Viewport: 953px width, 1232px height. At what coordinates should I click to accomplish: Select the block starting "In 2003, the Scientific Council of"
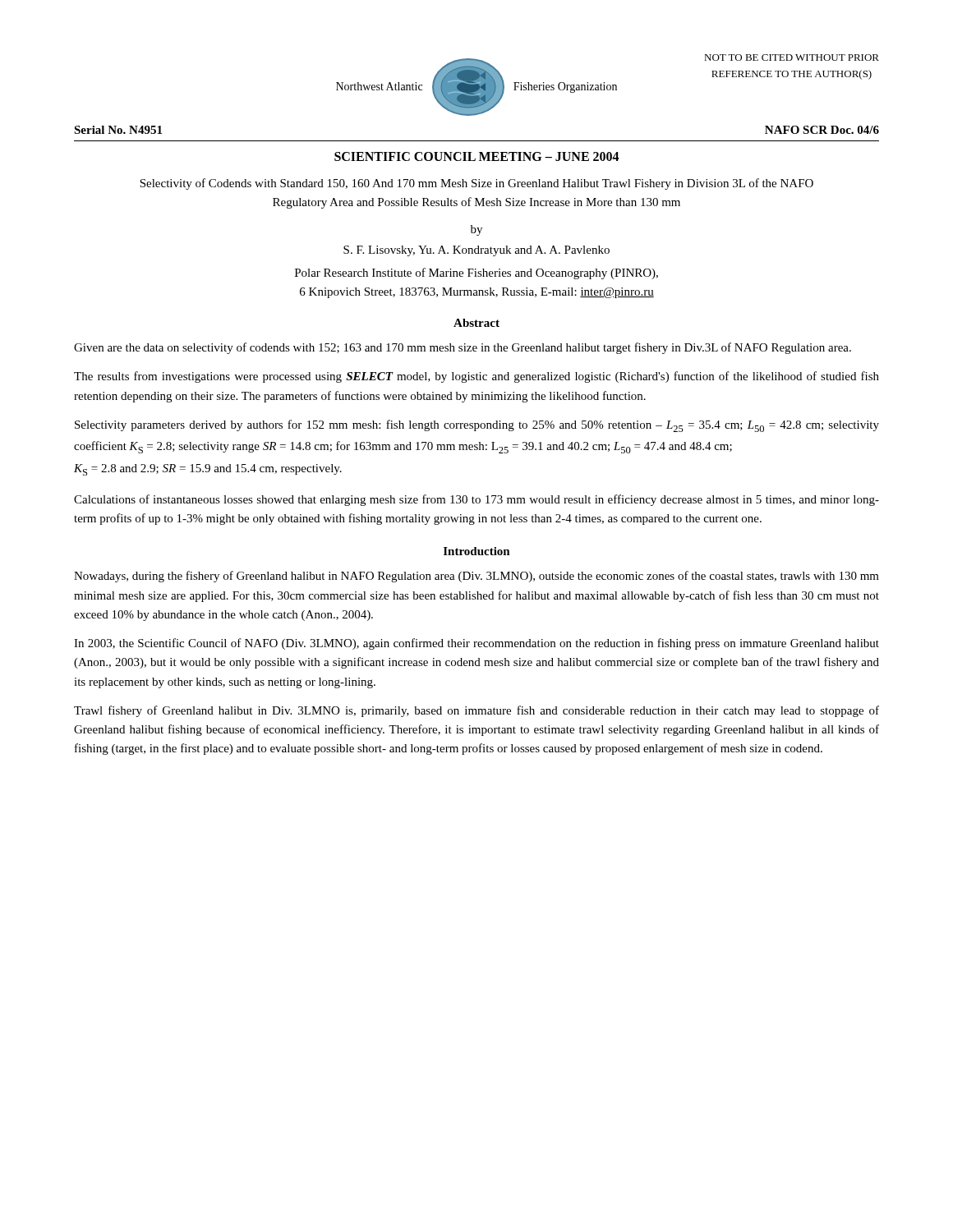[476, 662]
